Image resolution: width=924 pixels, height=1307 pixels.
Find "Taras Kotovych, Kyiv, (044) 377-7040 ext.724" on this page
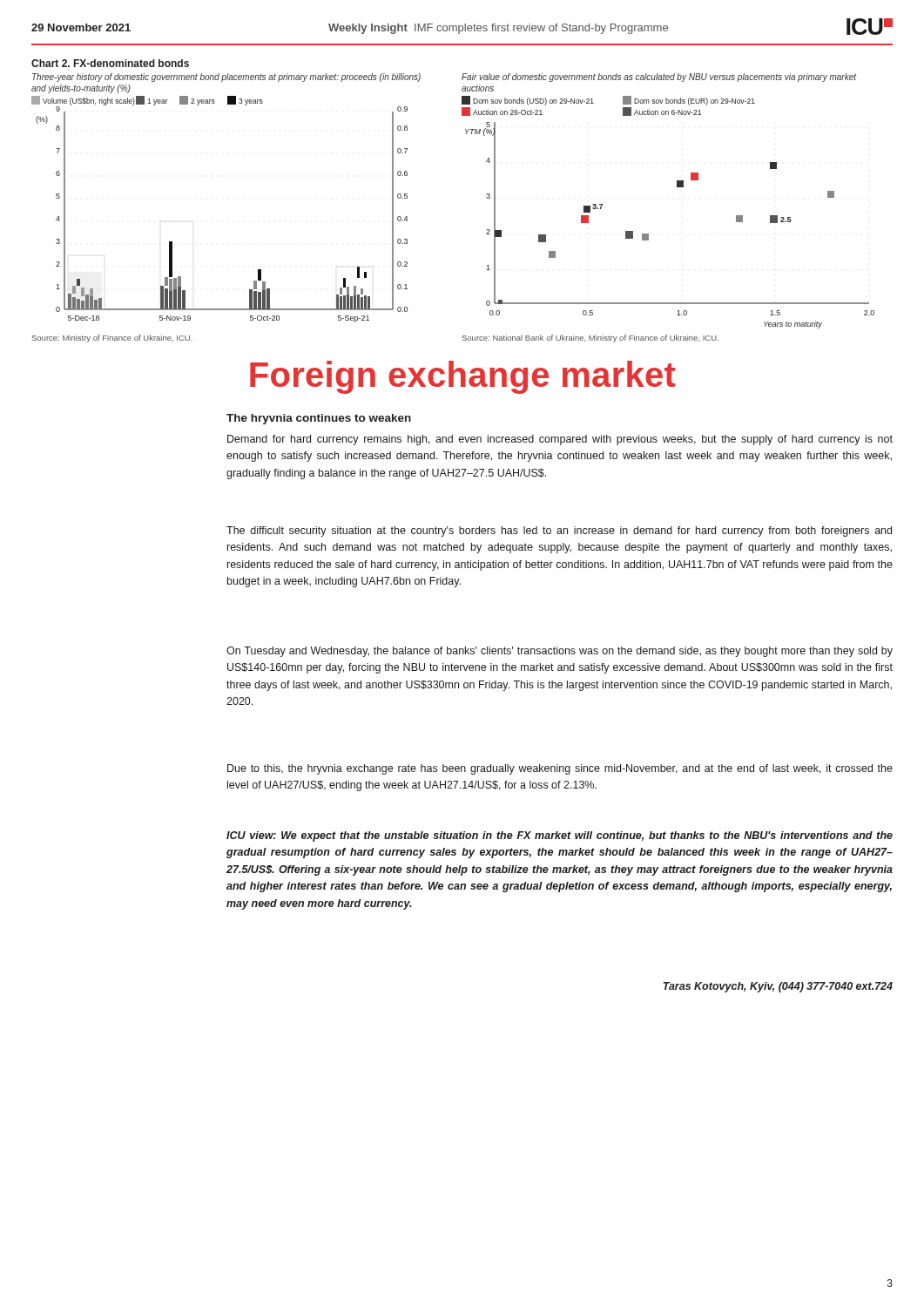click(x=778, y=986)
